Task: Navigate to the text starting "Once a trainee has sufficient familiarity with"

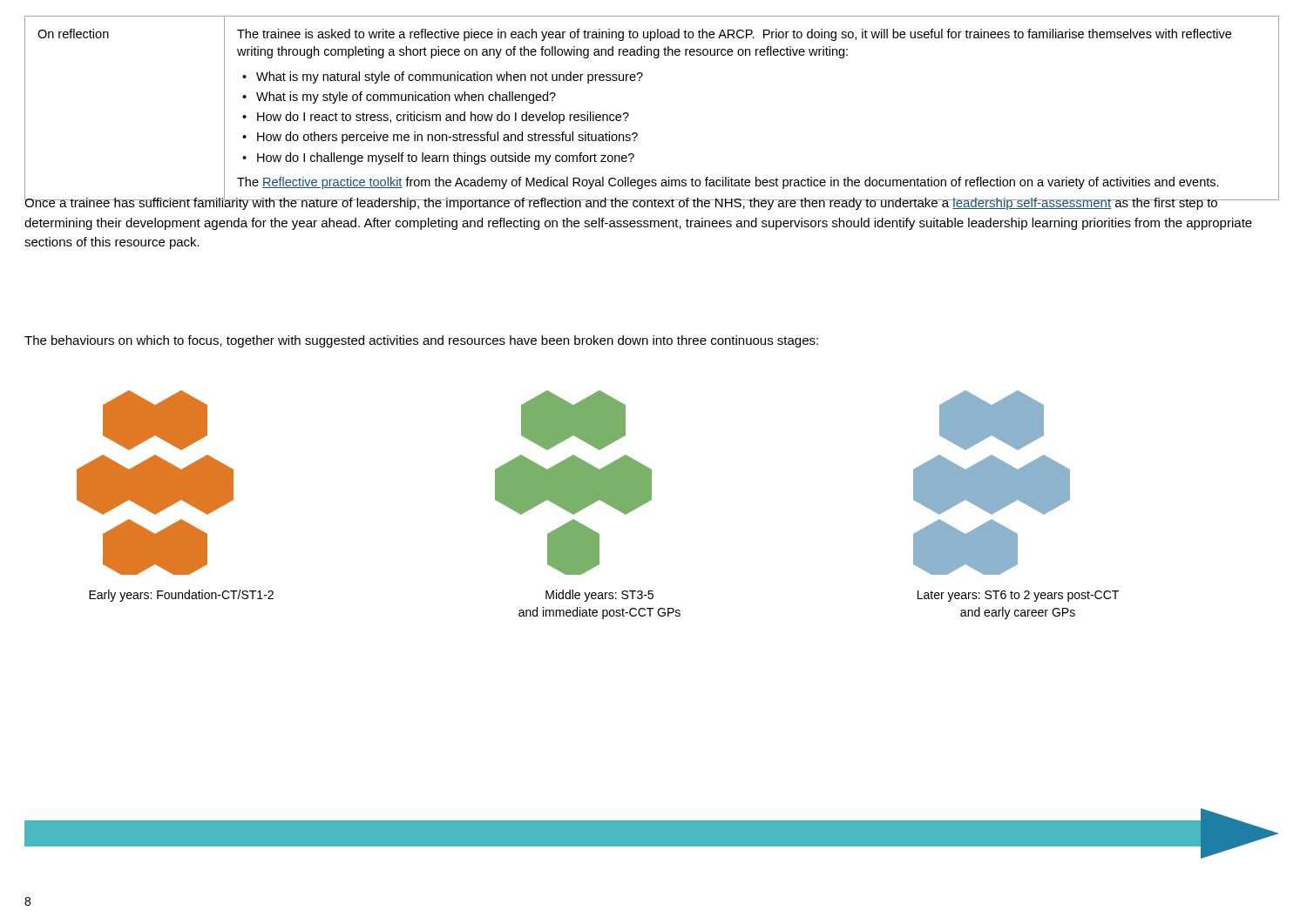Action: (638, 222)
